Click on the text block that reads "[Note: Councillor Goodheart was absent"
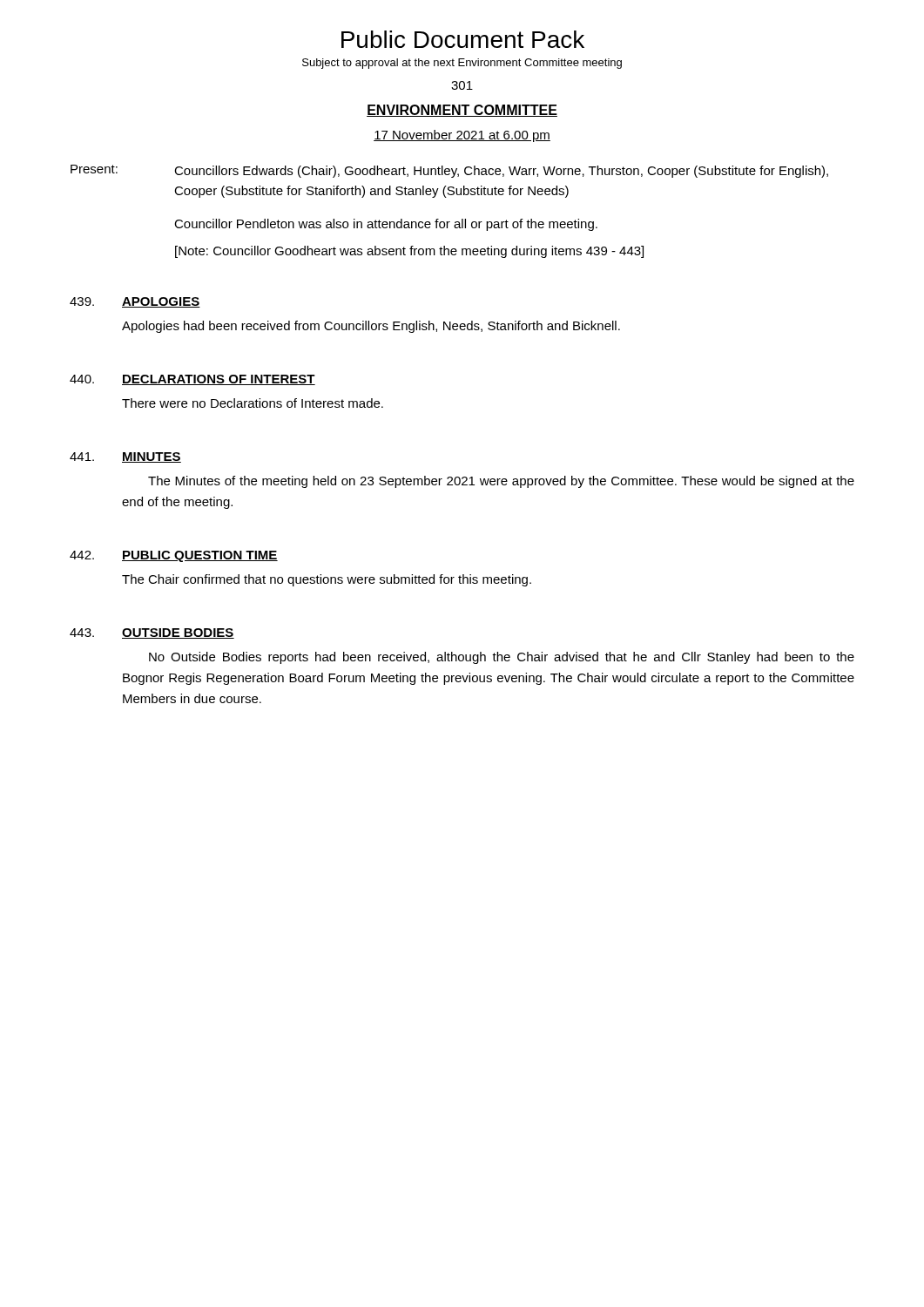This screenshot has width=924, height=1307. 409,250
